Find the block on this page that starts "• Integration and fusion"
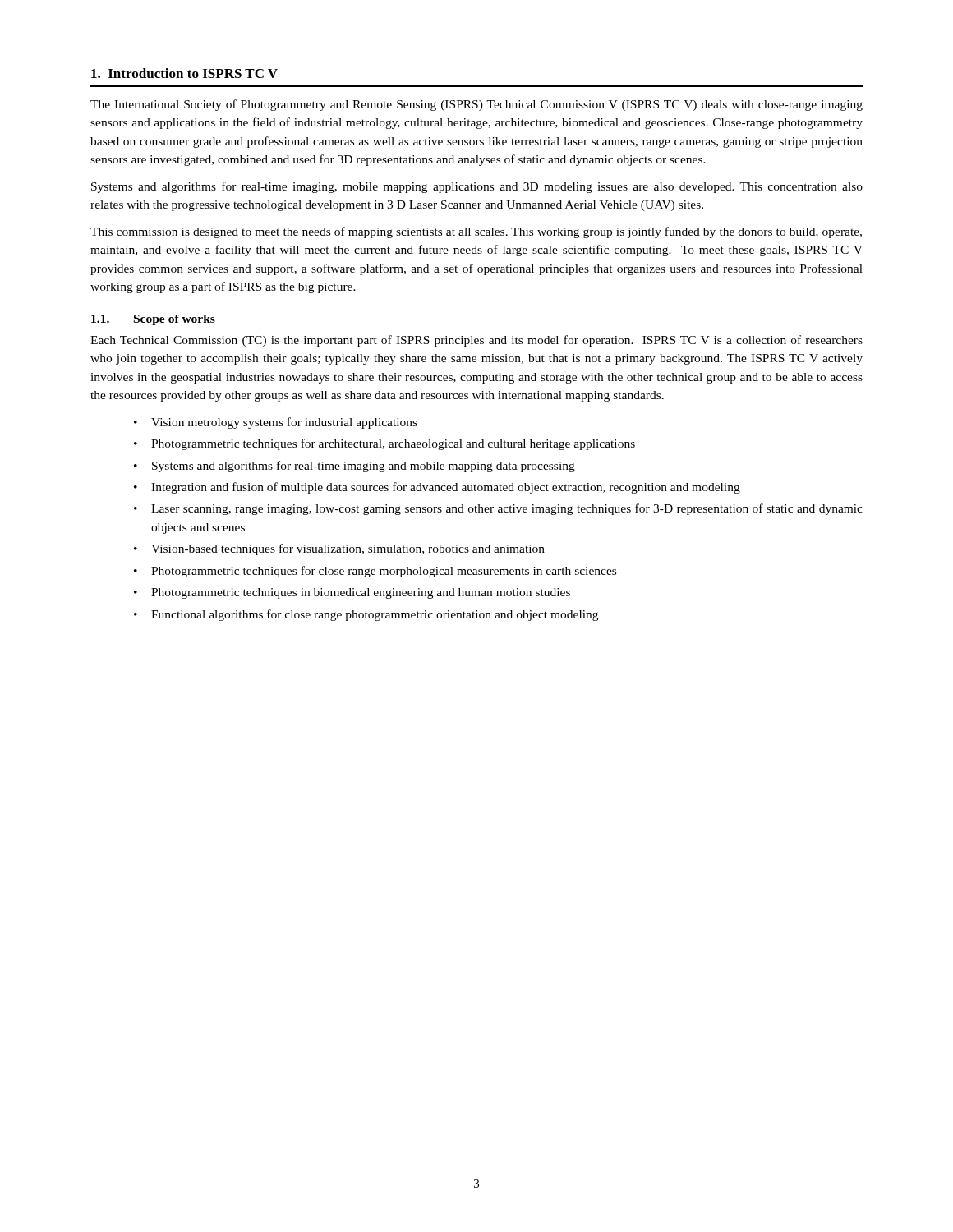The image size is (953, 1232). [435, 487]
